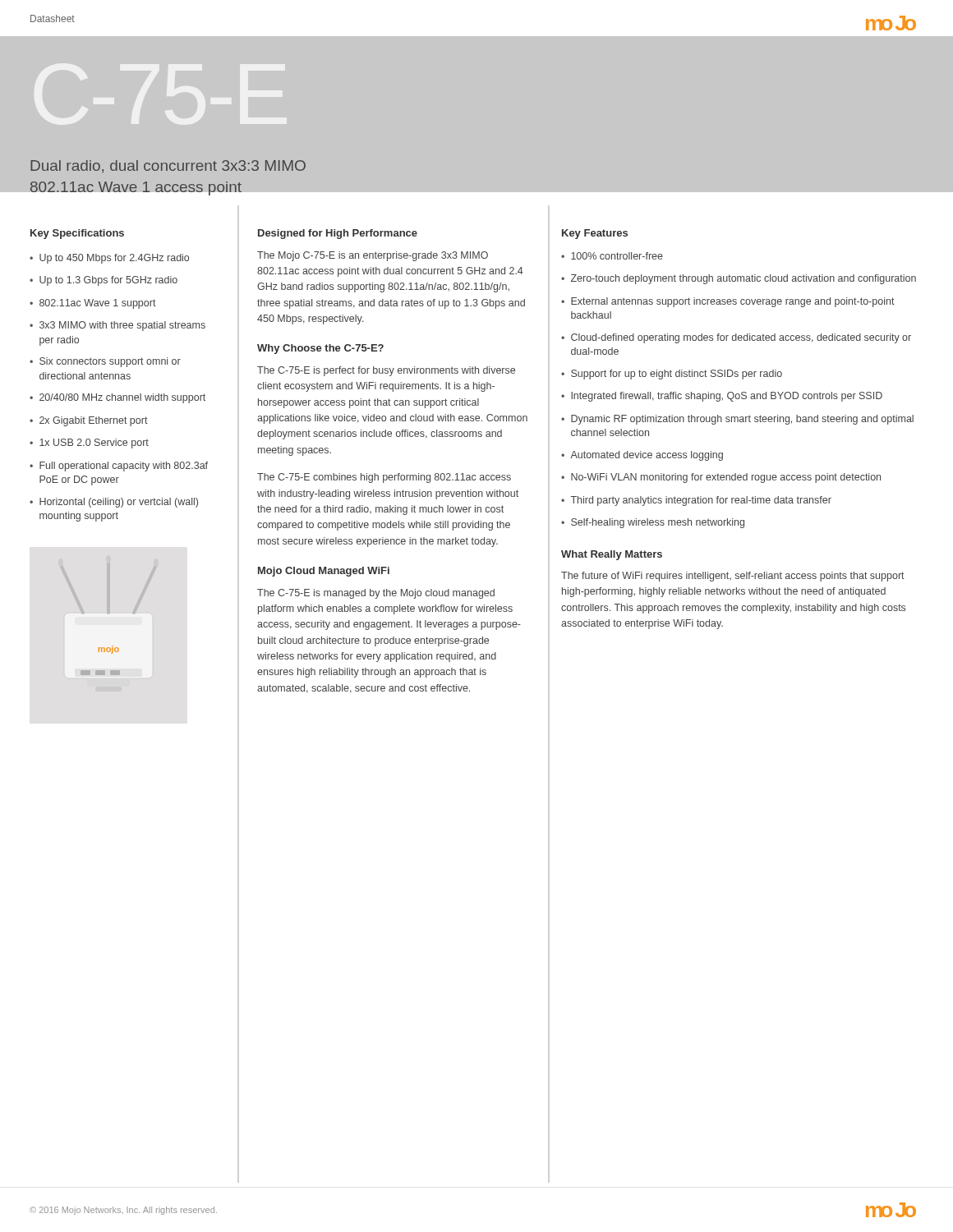Find the list item that says "•Integrated firewall, traffic shaping, QoS and"

(x=722, y=397)
